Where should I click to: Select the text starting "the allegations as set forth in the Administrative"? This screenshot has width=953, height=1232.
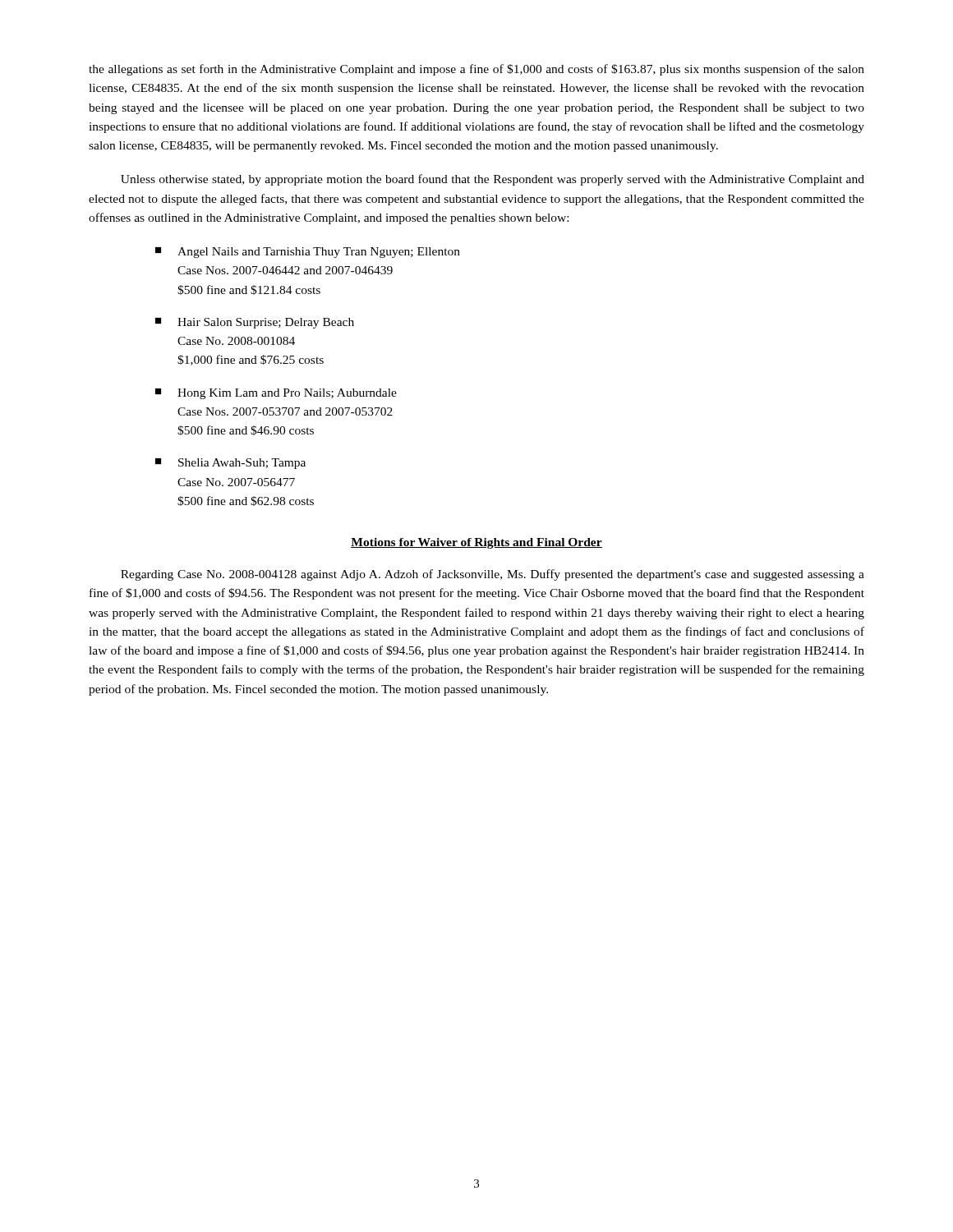(476, 107)
